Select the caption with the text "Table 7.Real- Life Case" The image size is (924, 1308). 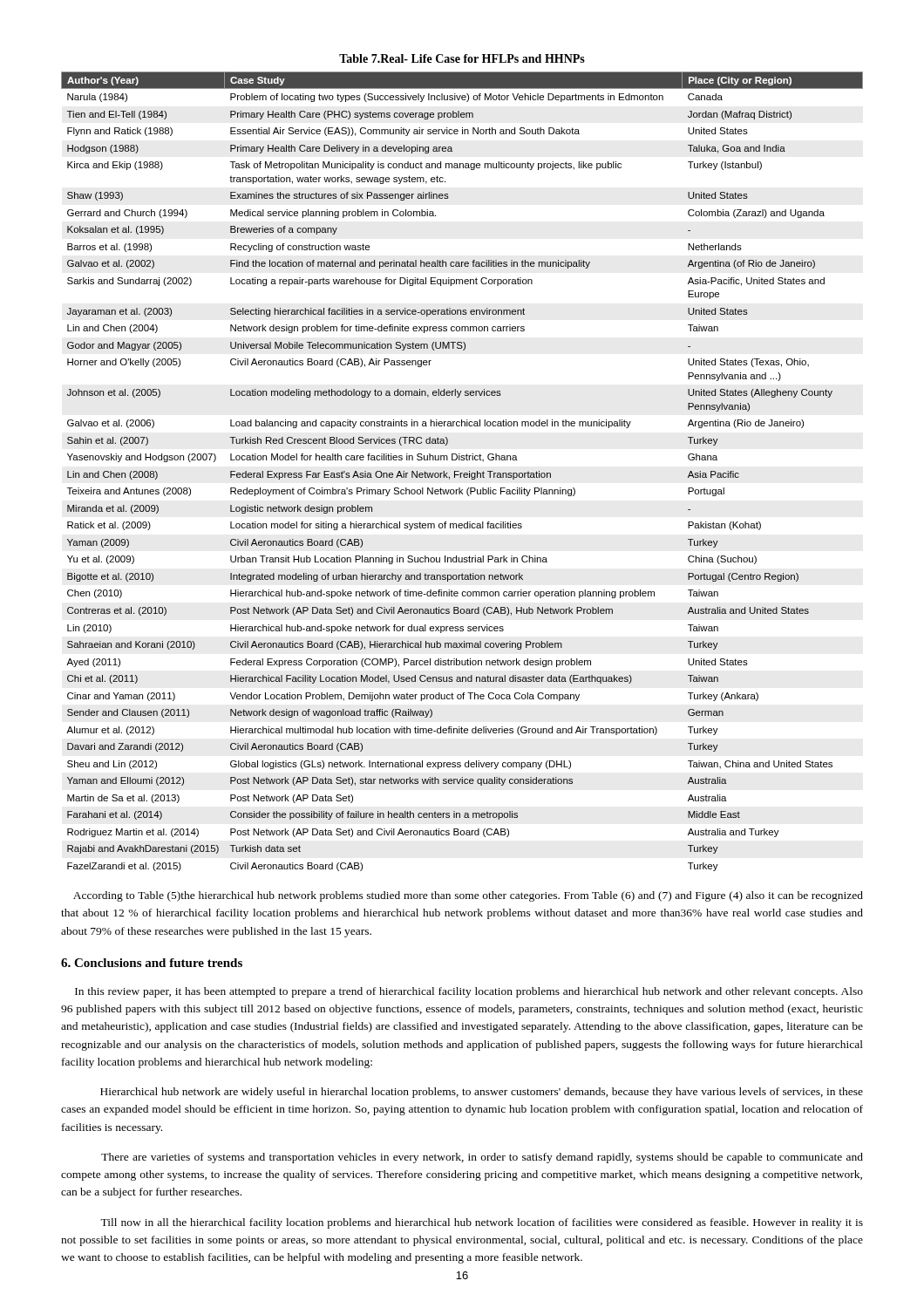click(x=462, y=59)
